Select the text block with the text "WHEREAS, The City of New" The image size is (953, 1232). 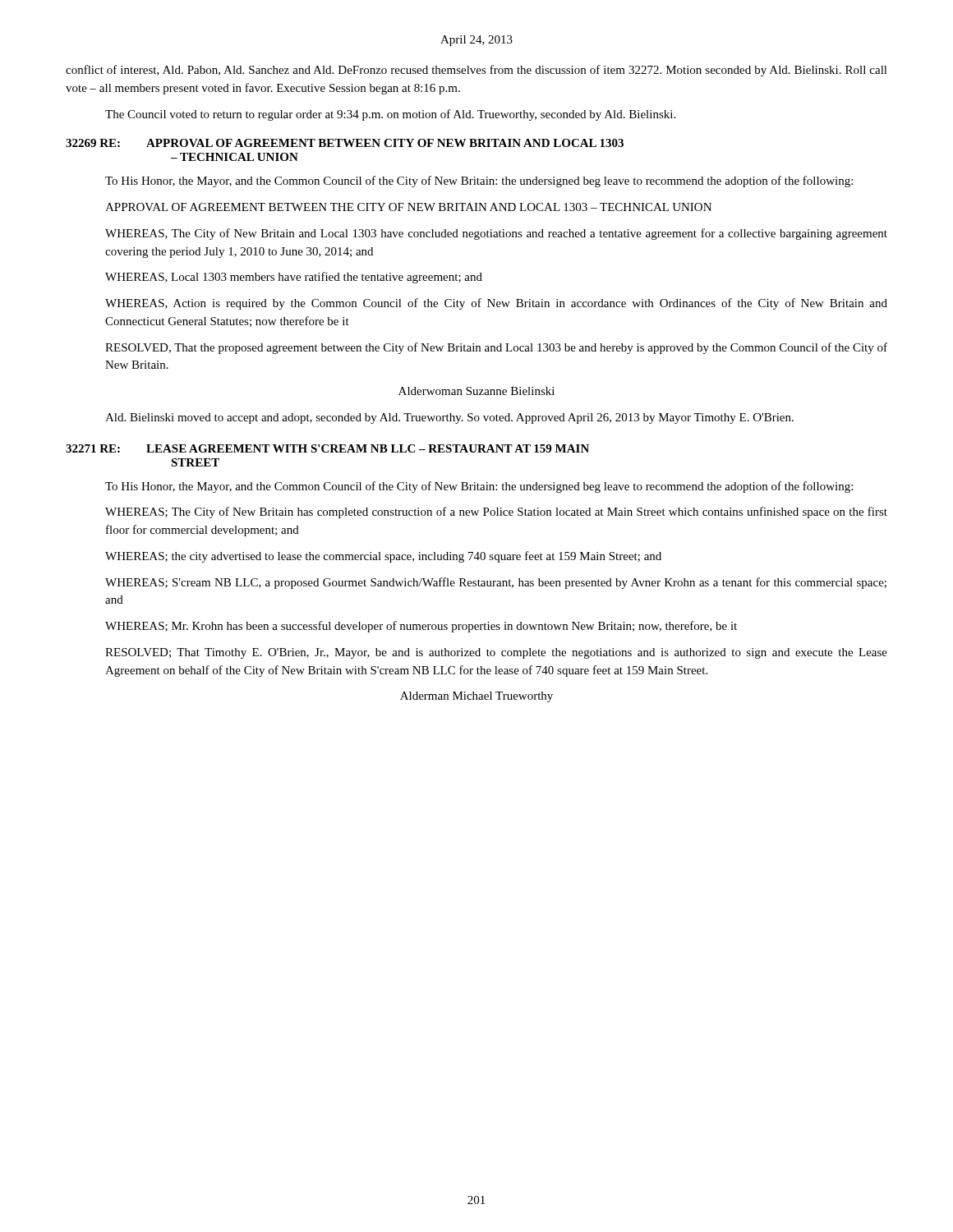[x=496, y=243]
